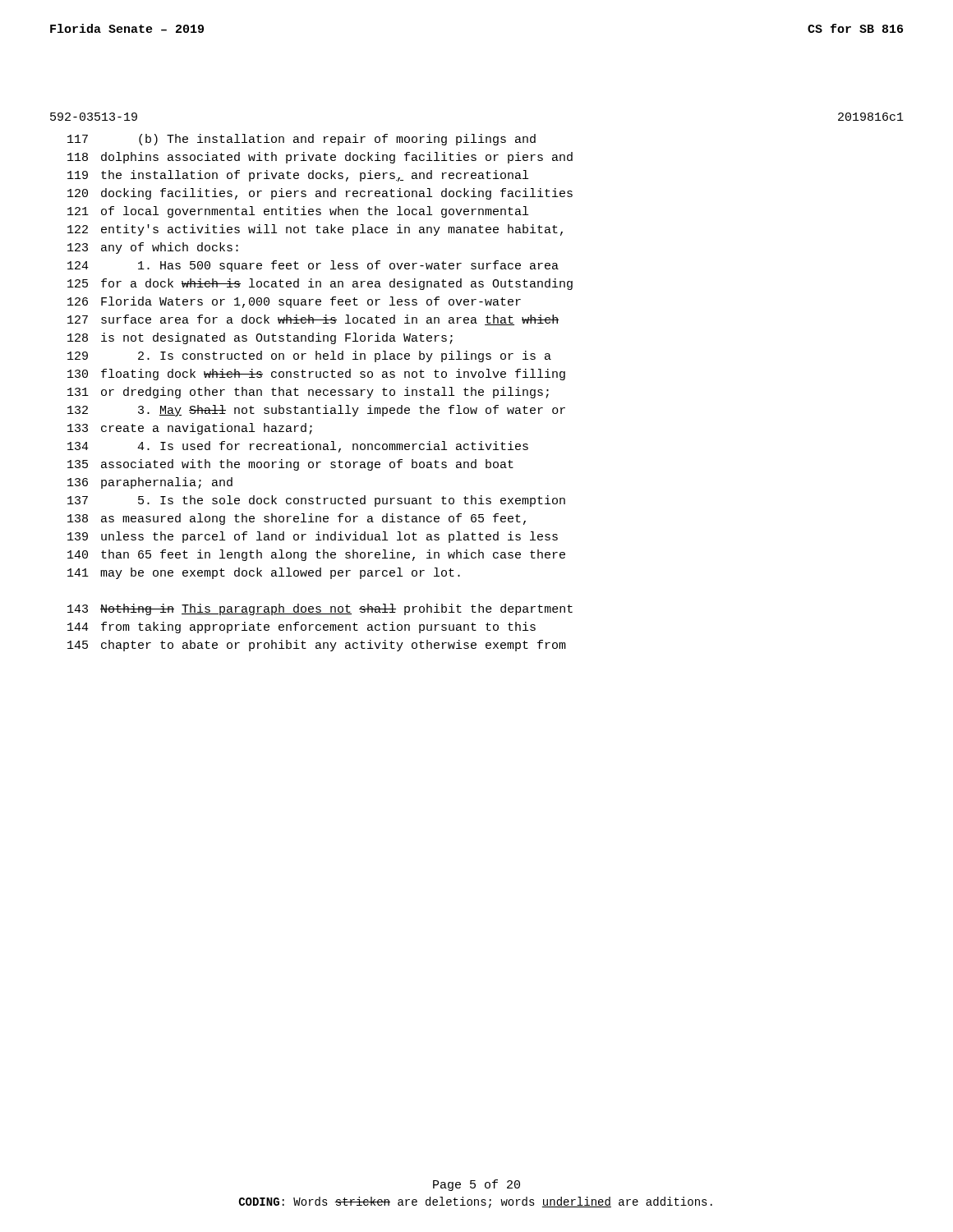Navigate to the element starting "145 chapter to abate or prohibit"
Screen dimensions: 1232x953
(x=476, y=646)
